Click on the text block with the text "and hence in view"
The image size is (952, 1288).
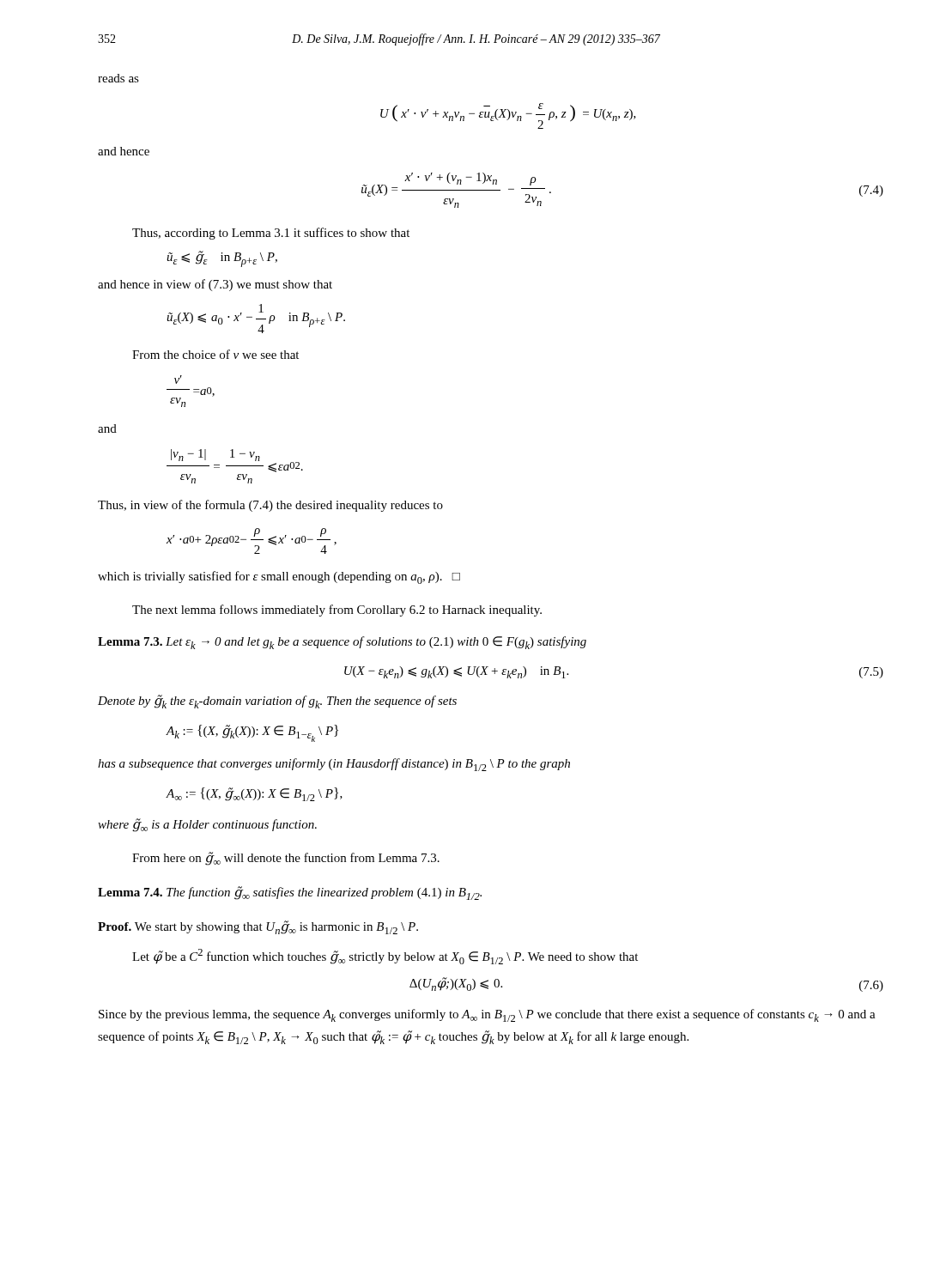pos(215,284)
